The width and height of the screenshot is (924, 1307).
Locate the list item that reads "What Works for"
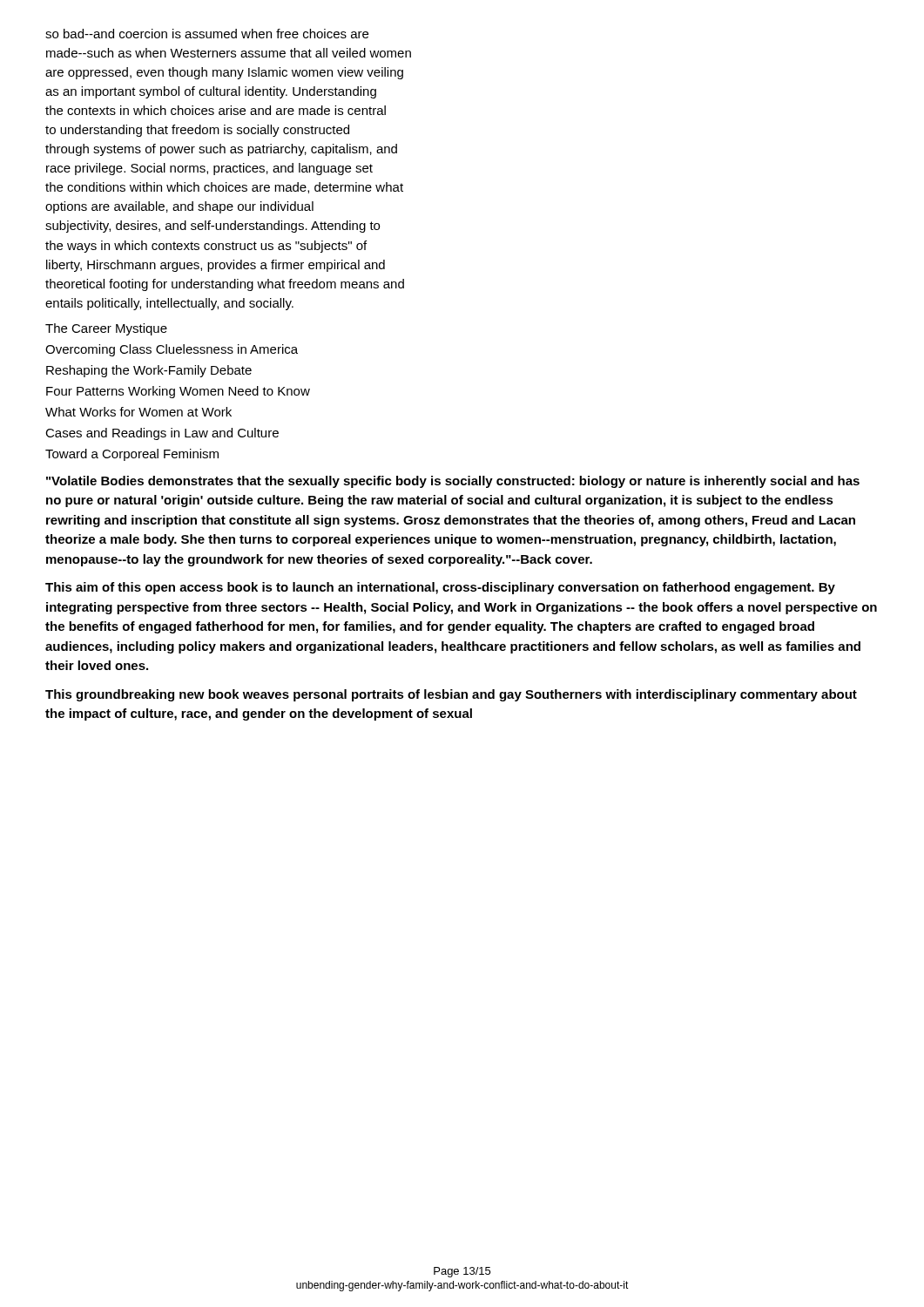coord(139,411)
